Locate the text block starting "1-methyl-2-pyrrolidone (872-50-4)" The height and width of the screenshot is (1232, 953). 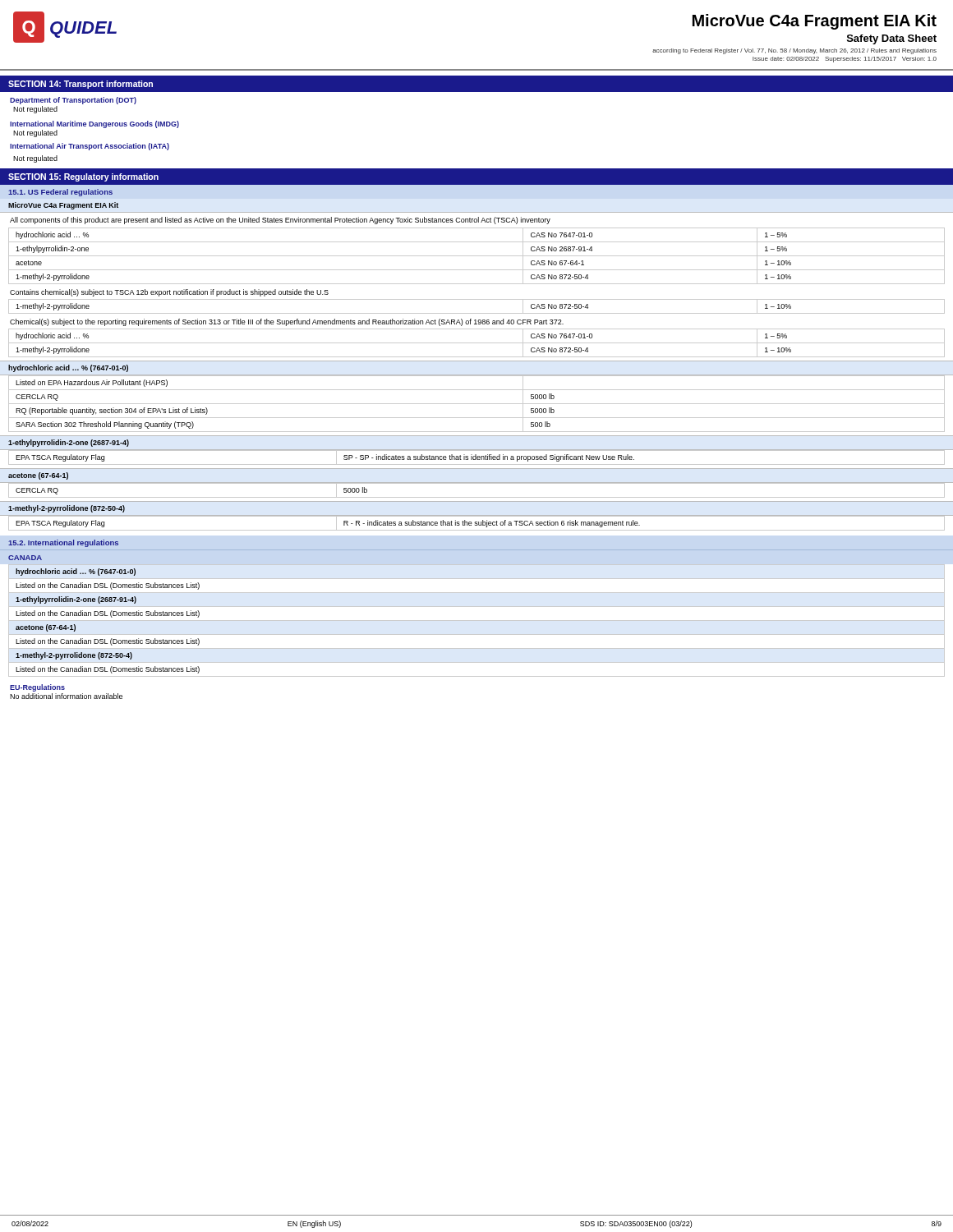(x=67, y=508)
